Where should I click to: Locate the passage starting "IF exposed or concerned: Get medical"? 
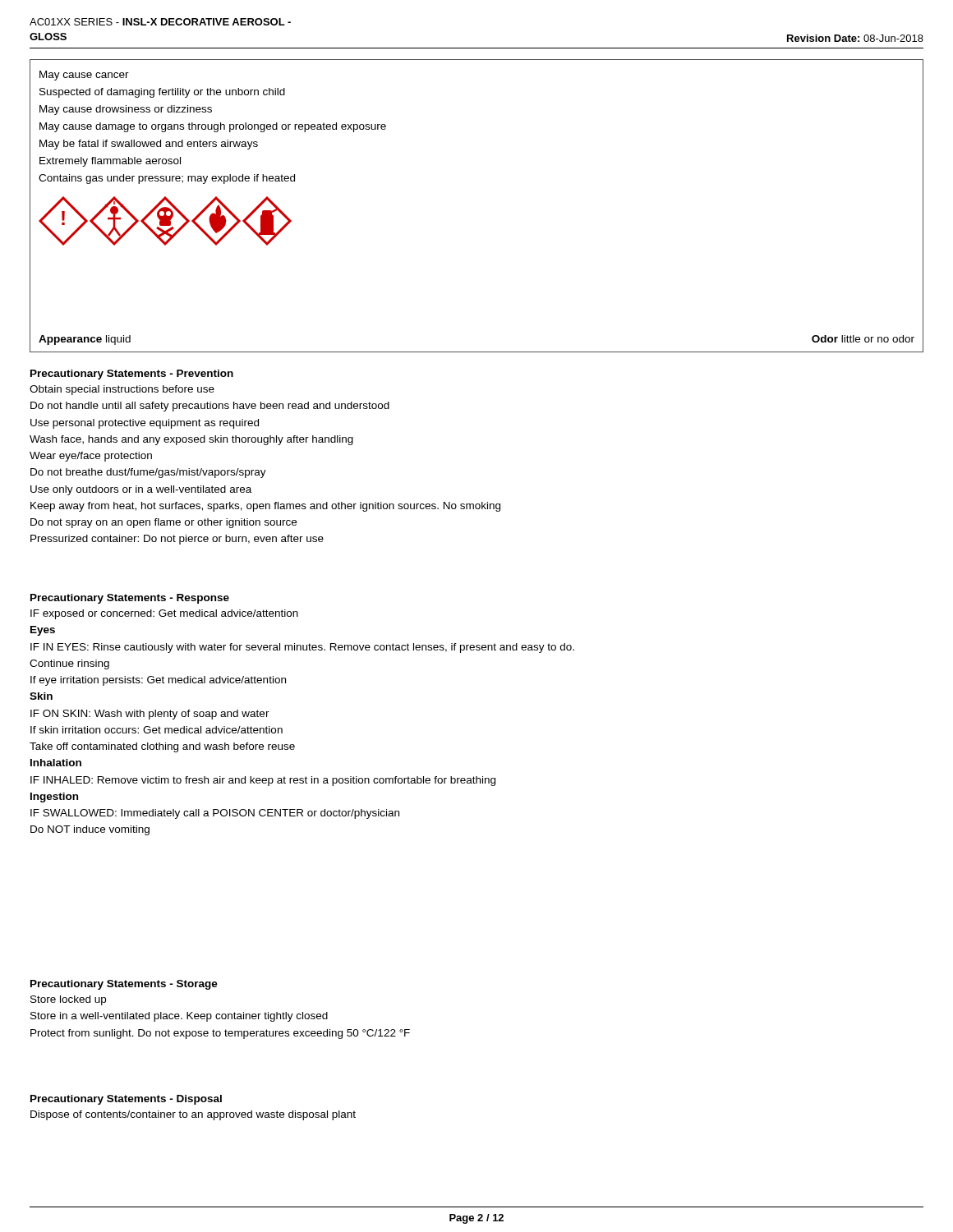click(164, 614)
